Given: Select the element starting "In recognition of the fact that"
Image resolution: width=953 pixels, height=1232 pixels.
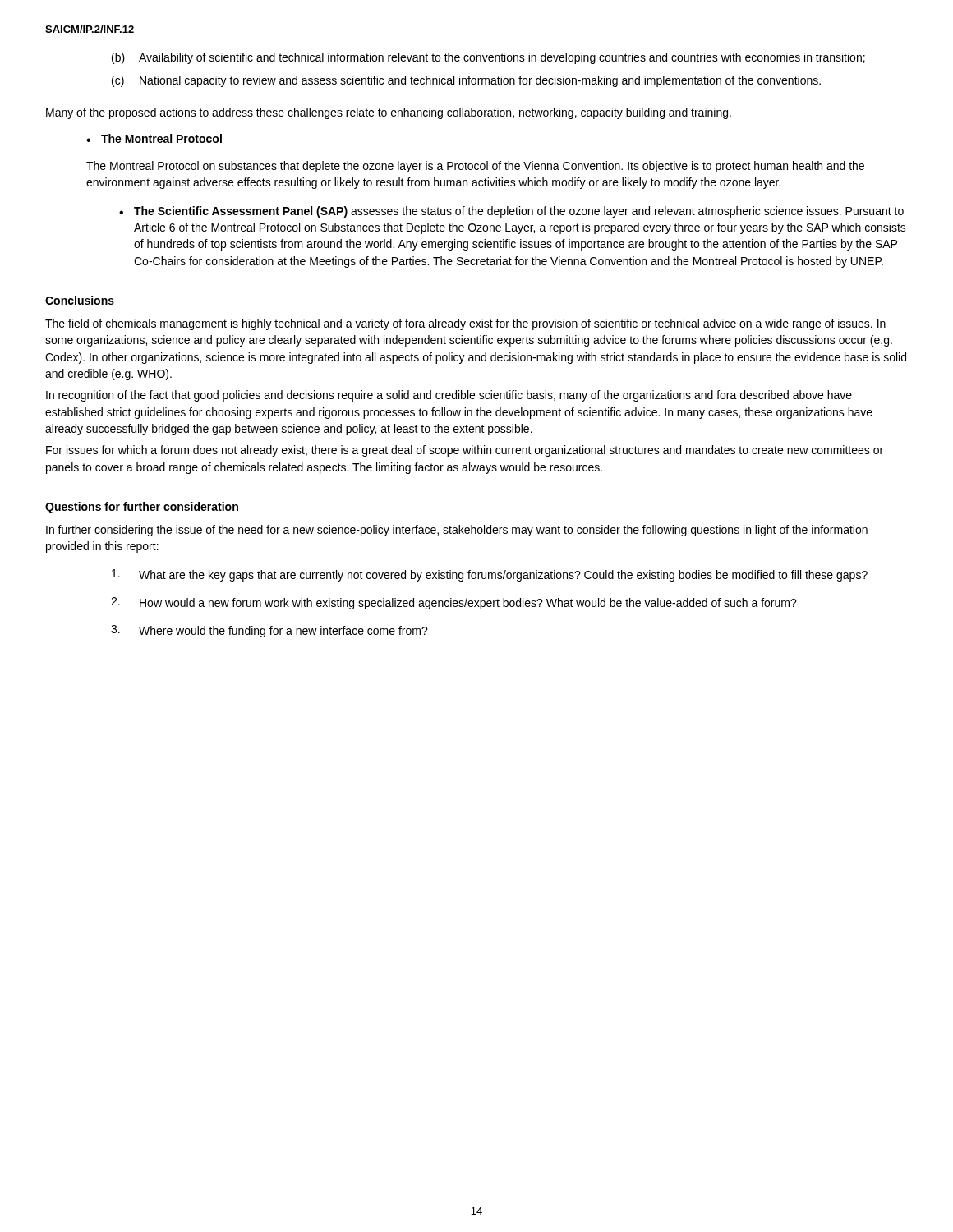Looking at the screenshot, I should pyautogui.click(x=459, y=412).
